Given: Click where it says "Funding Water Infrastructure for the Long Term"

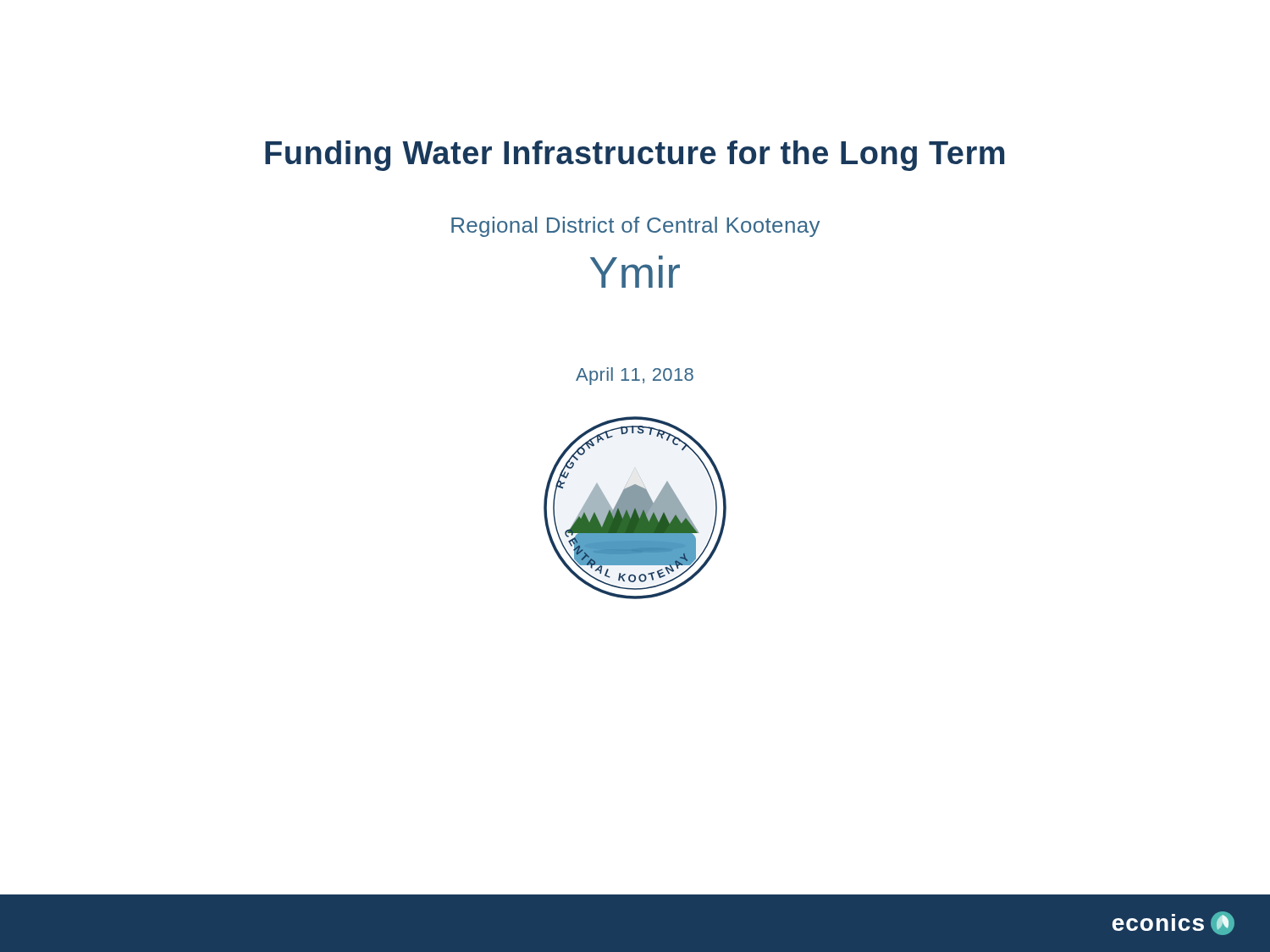Looking at the screenshot, I should pos(635,153).
